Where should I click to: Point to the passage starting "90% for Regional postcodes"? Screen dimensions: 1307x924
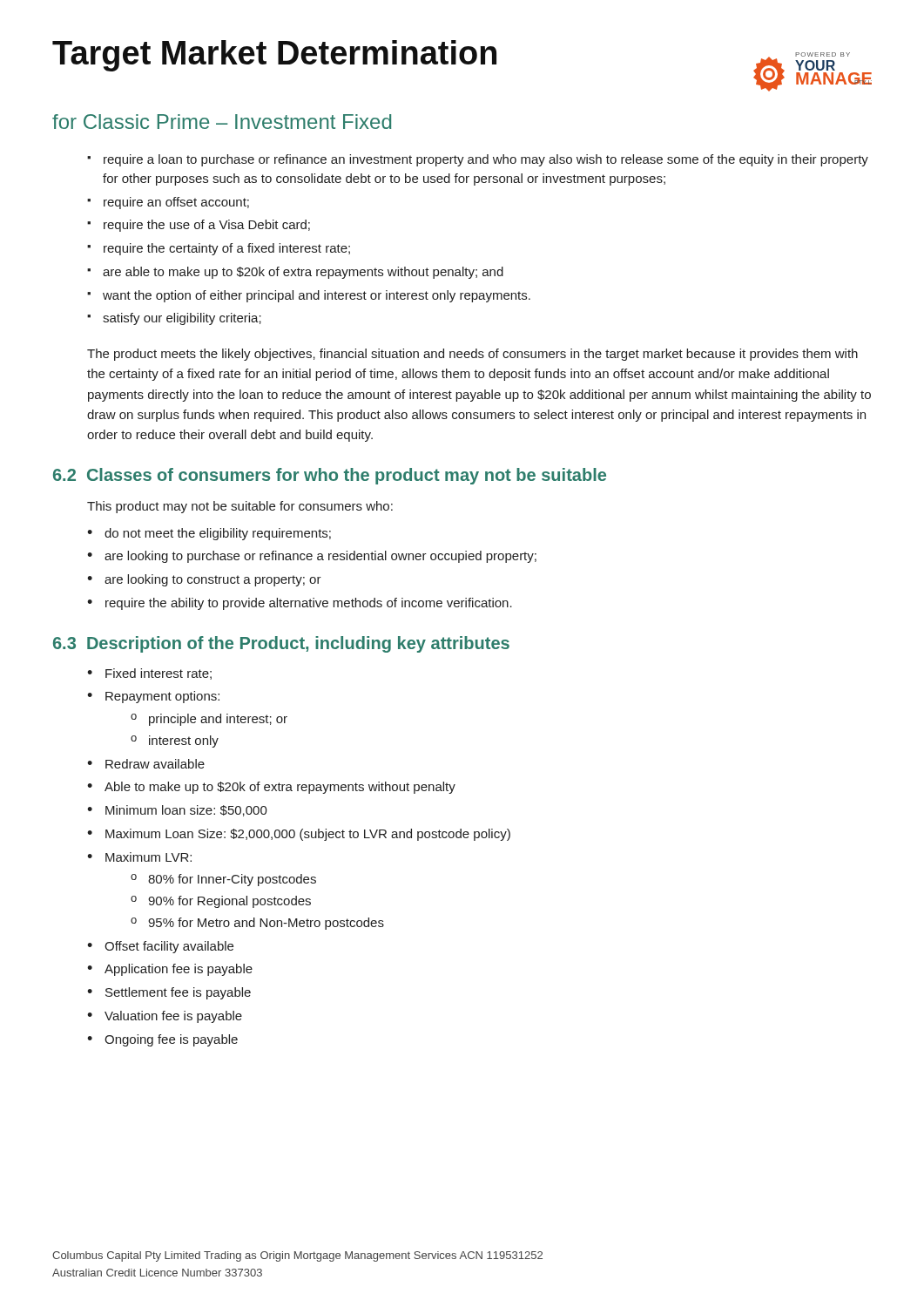pos(230,901)
